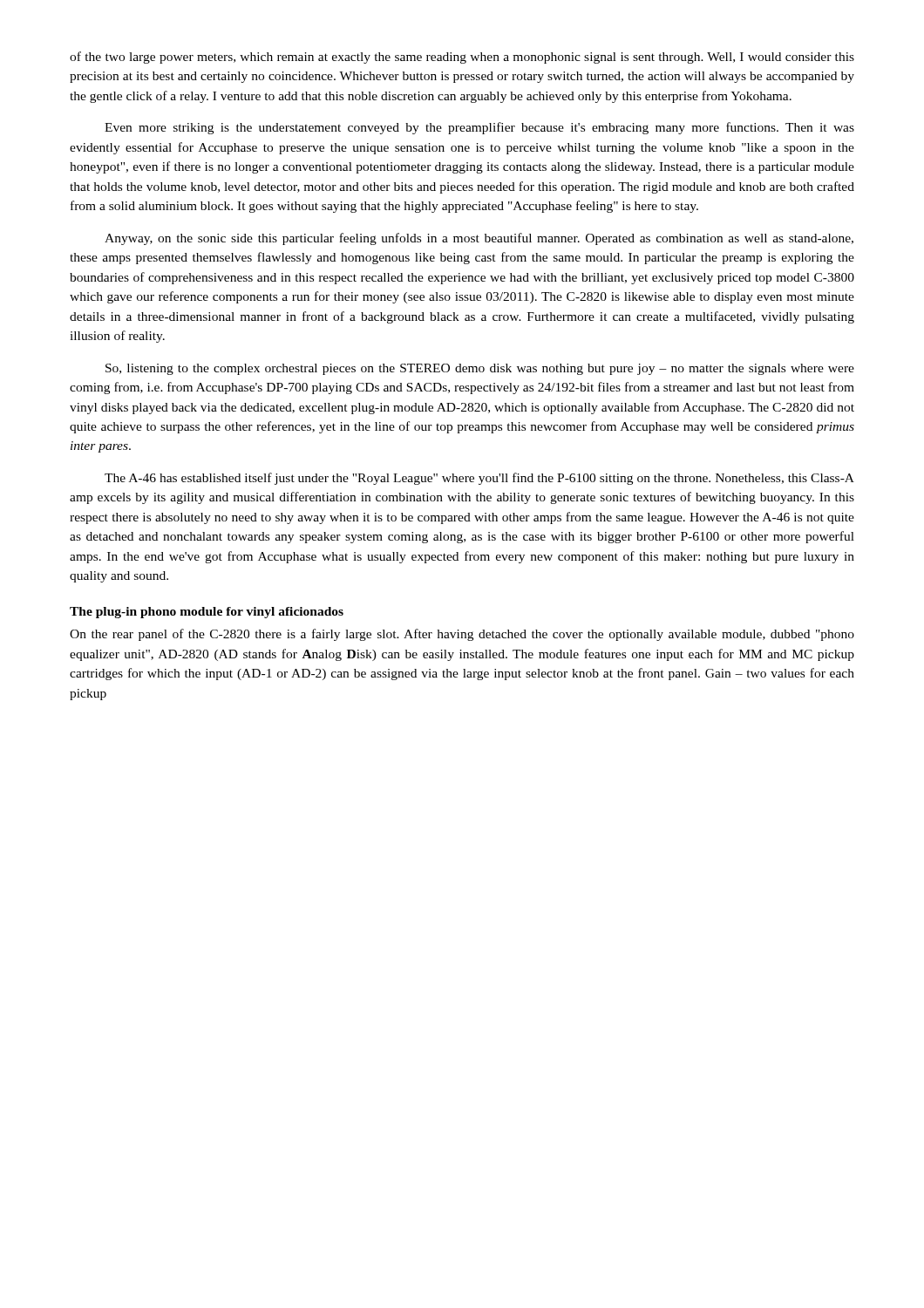Image resolution: width=924 pixels, height=1308 pixels.
Task: Select the text block that reads "So, listening to"
Action: 462,407
